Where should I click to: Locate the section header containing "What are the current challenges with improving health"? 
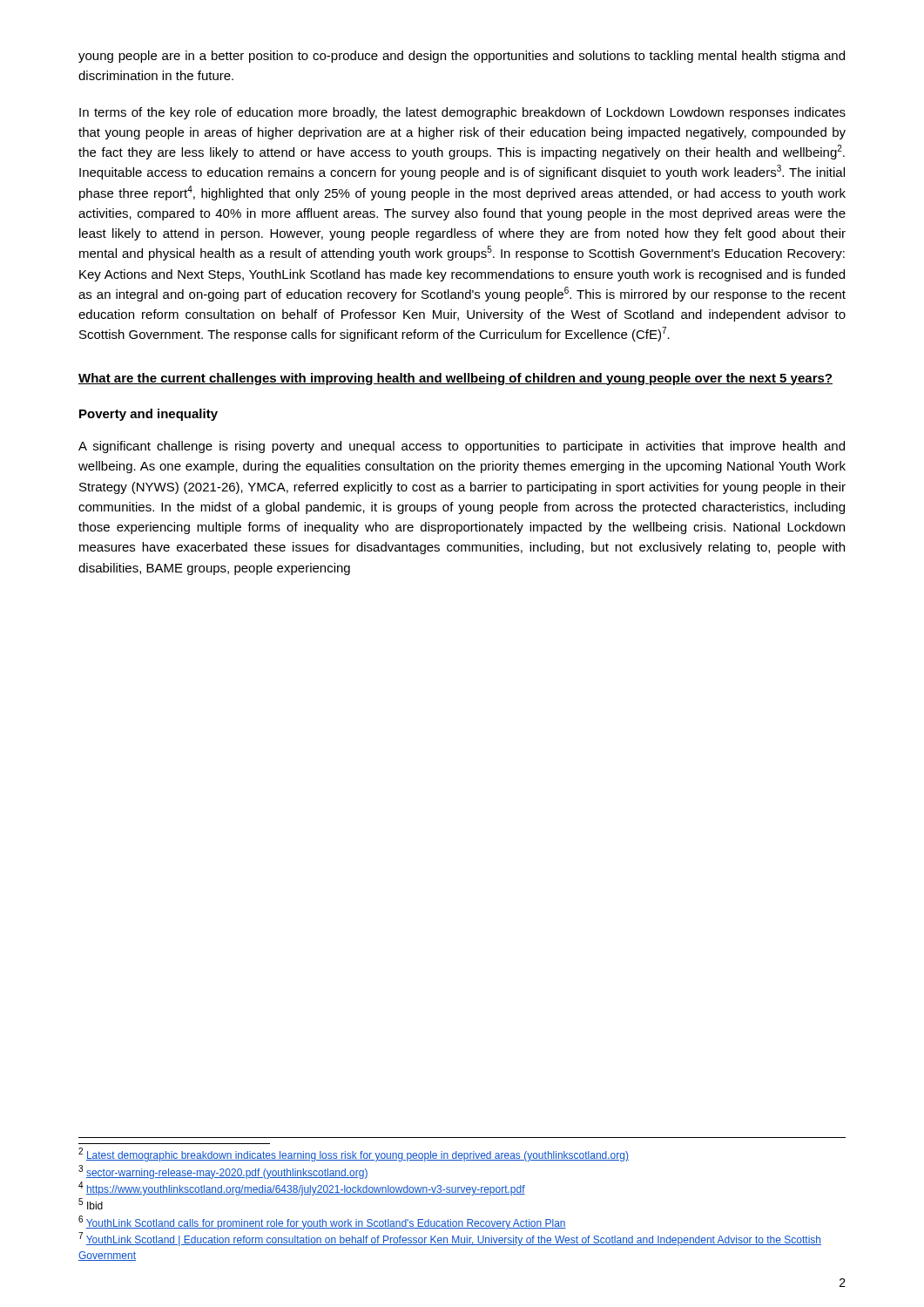455,377
